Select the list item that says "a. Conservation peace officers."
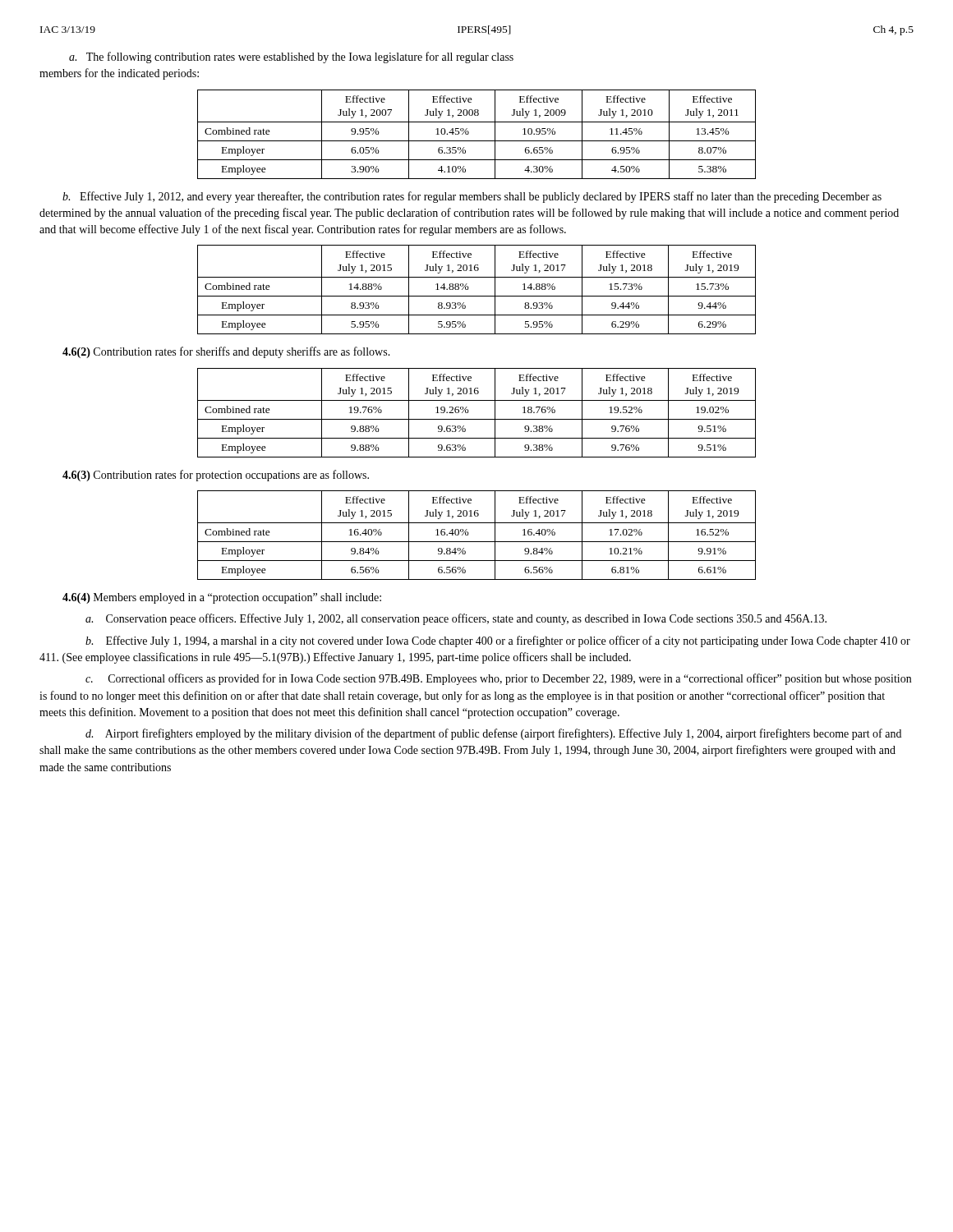Screen dimensions: 1232x953 point(433,619)
